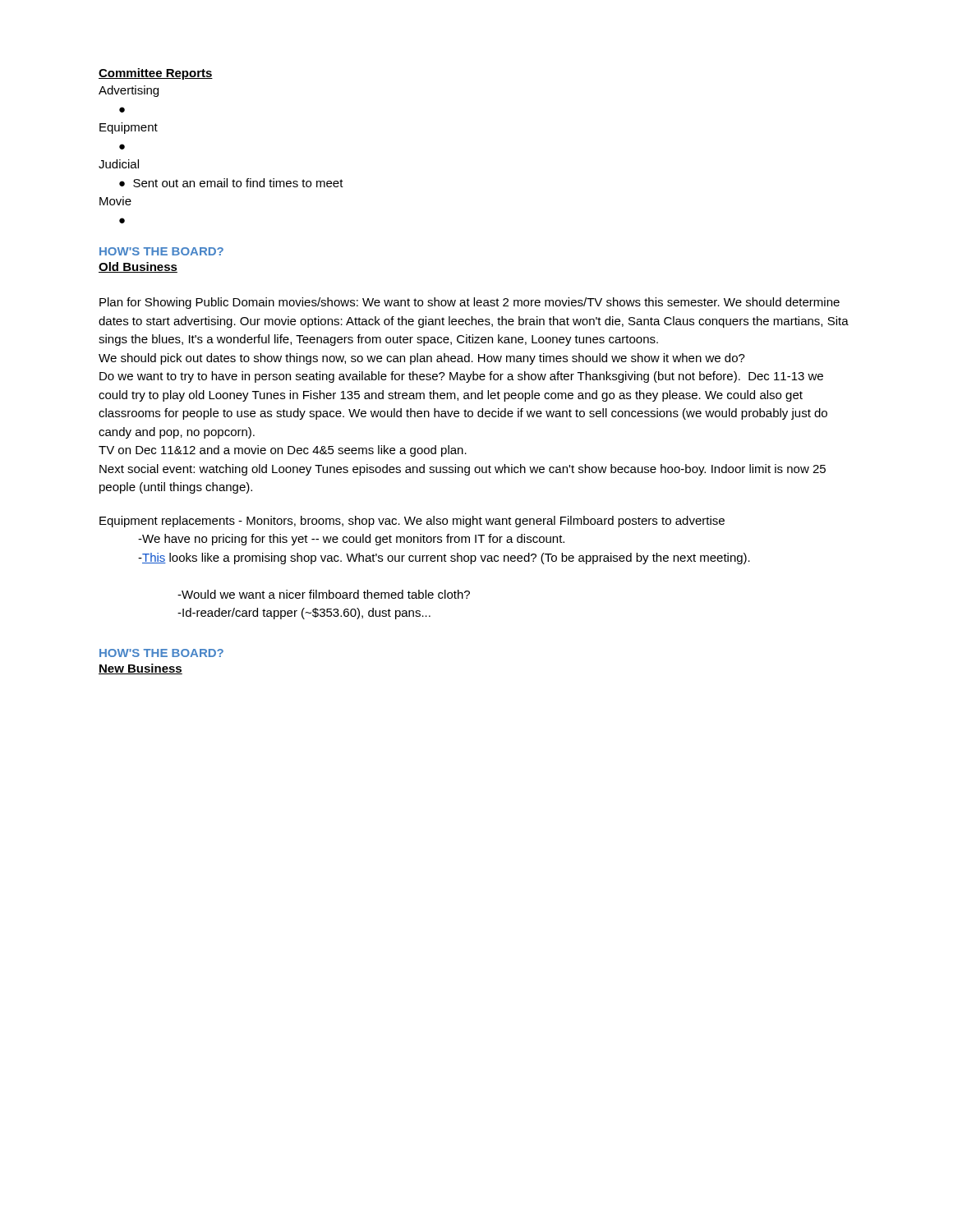Click where it says "New Business"
953x1232 pixels.
coord(140,668)
